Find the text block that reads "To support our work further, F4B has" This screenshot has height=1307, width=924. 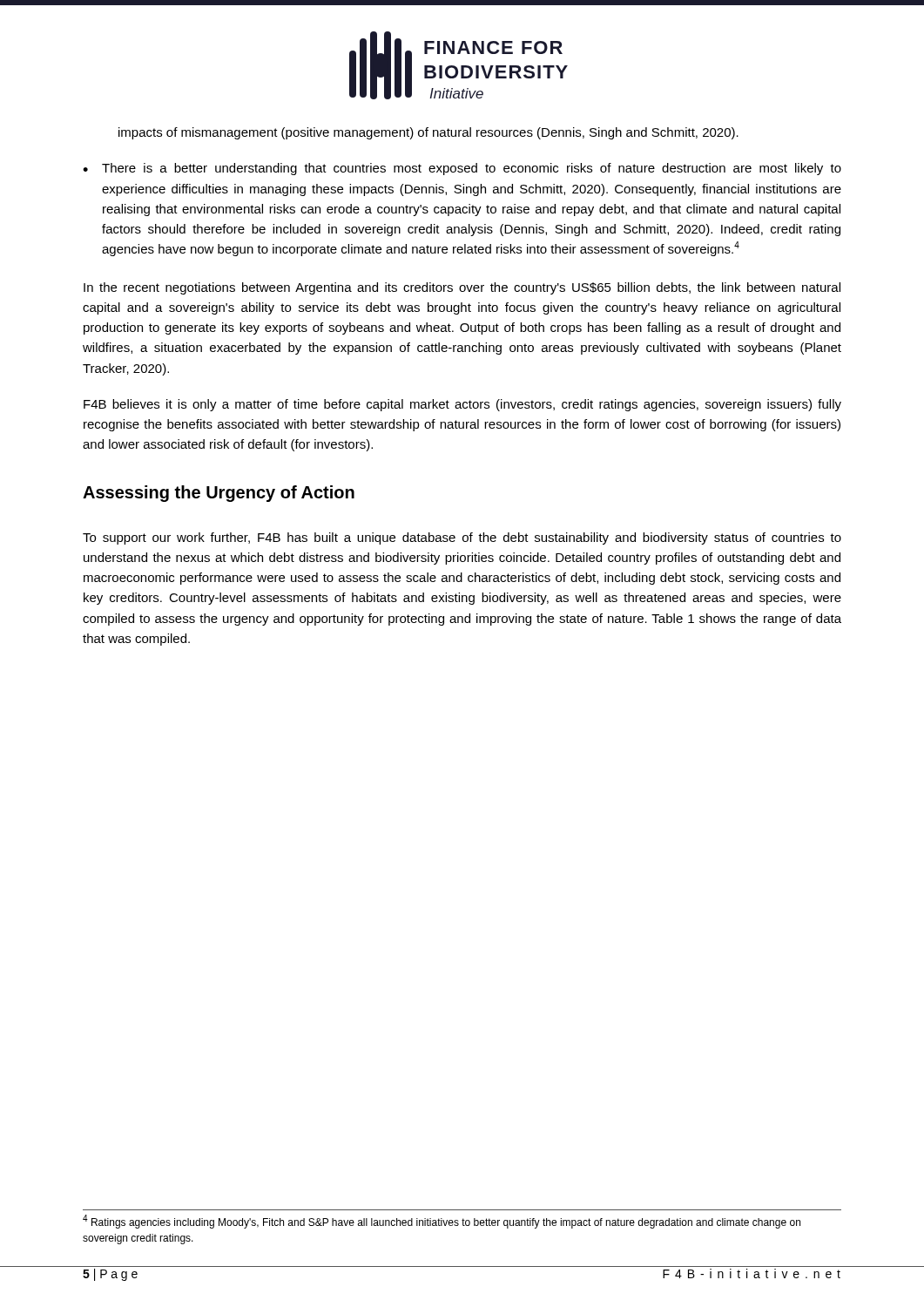coord(462,587)
